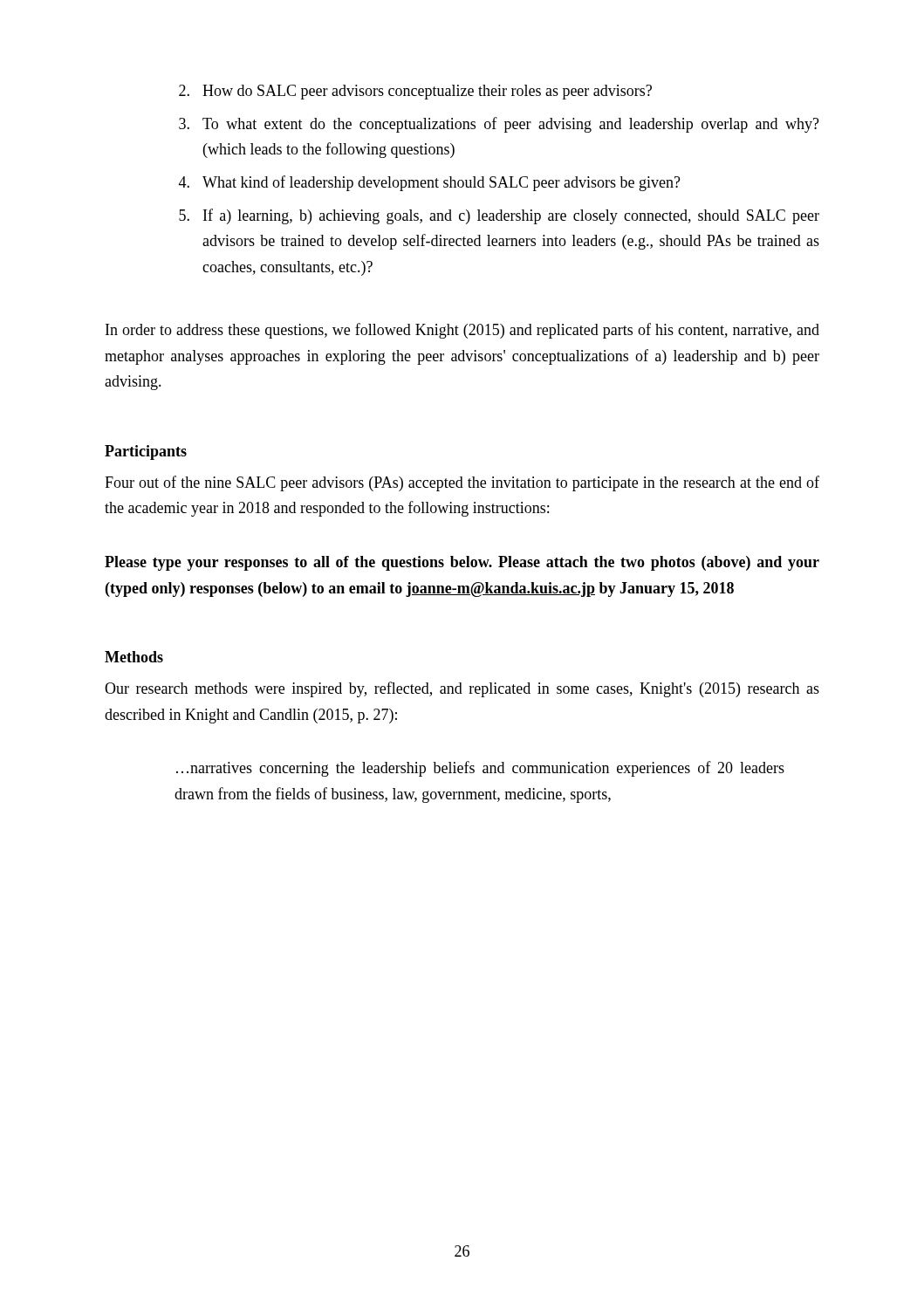This screenshot has height=1309, width=924.
Task: Select the block starting "Our research methods were inspired by, reflected,"
Action: point(462,701)
